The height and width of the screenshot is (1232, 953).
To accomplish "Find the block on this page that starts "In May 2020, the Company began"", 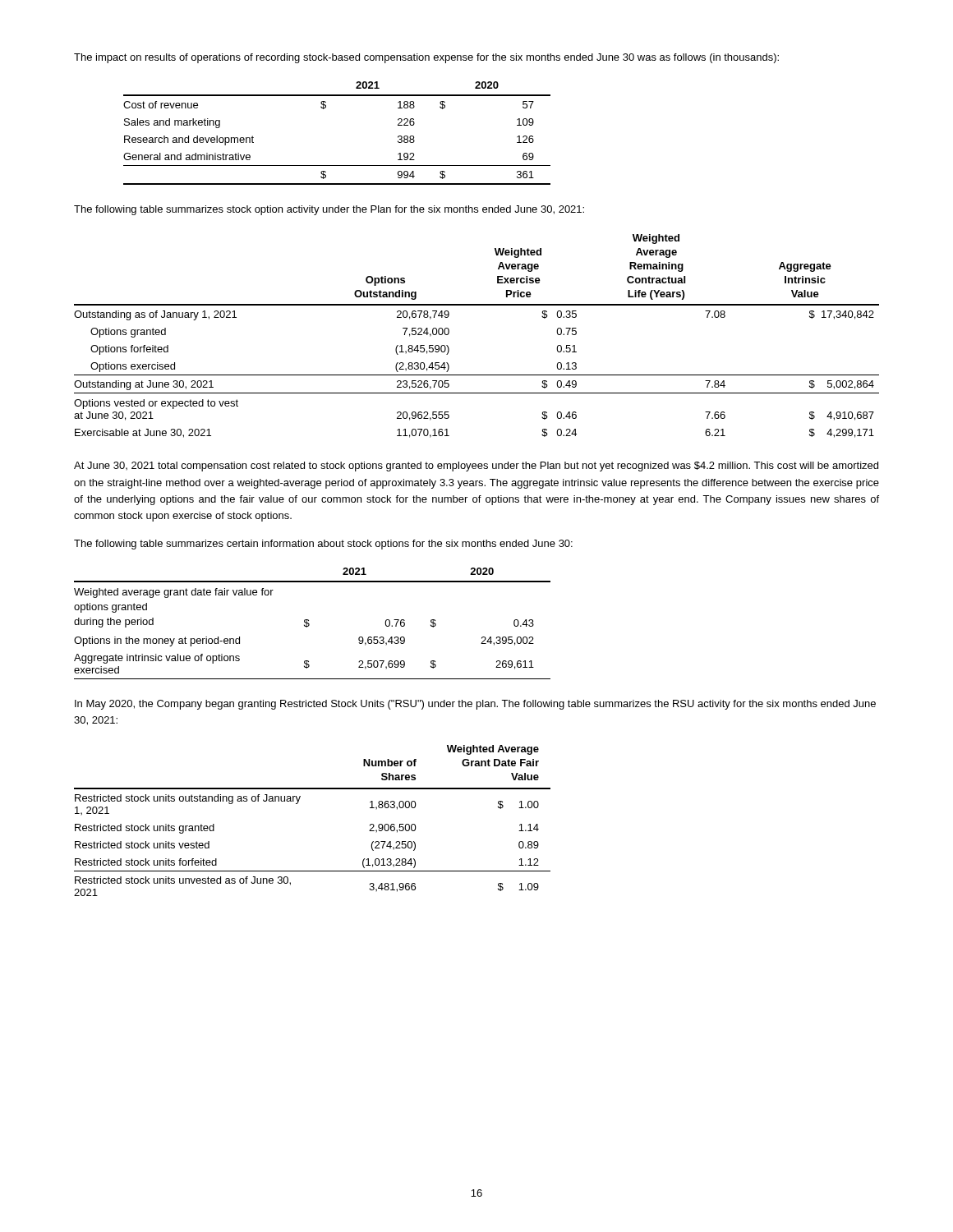I will [x=475, y=712].
